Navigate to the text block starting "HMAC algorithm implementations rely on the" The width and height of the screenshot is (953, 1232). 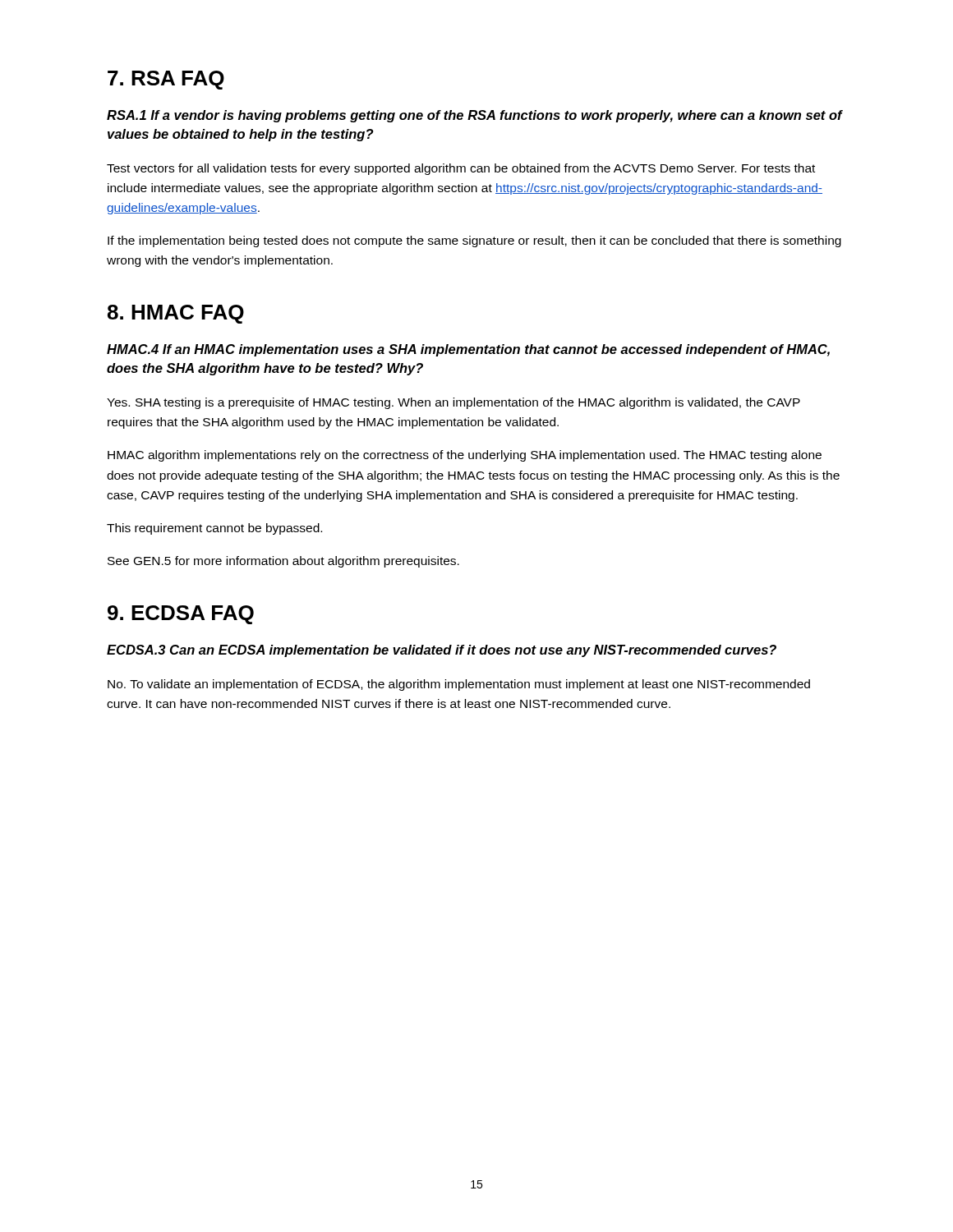point(476,475)
